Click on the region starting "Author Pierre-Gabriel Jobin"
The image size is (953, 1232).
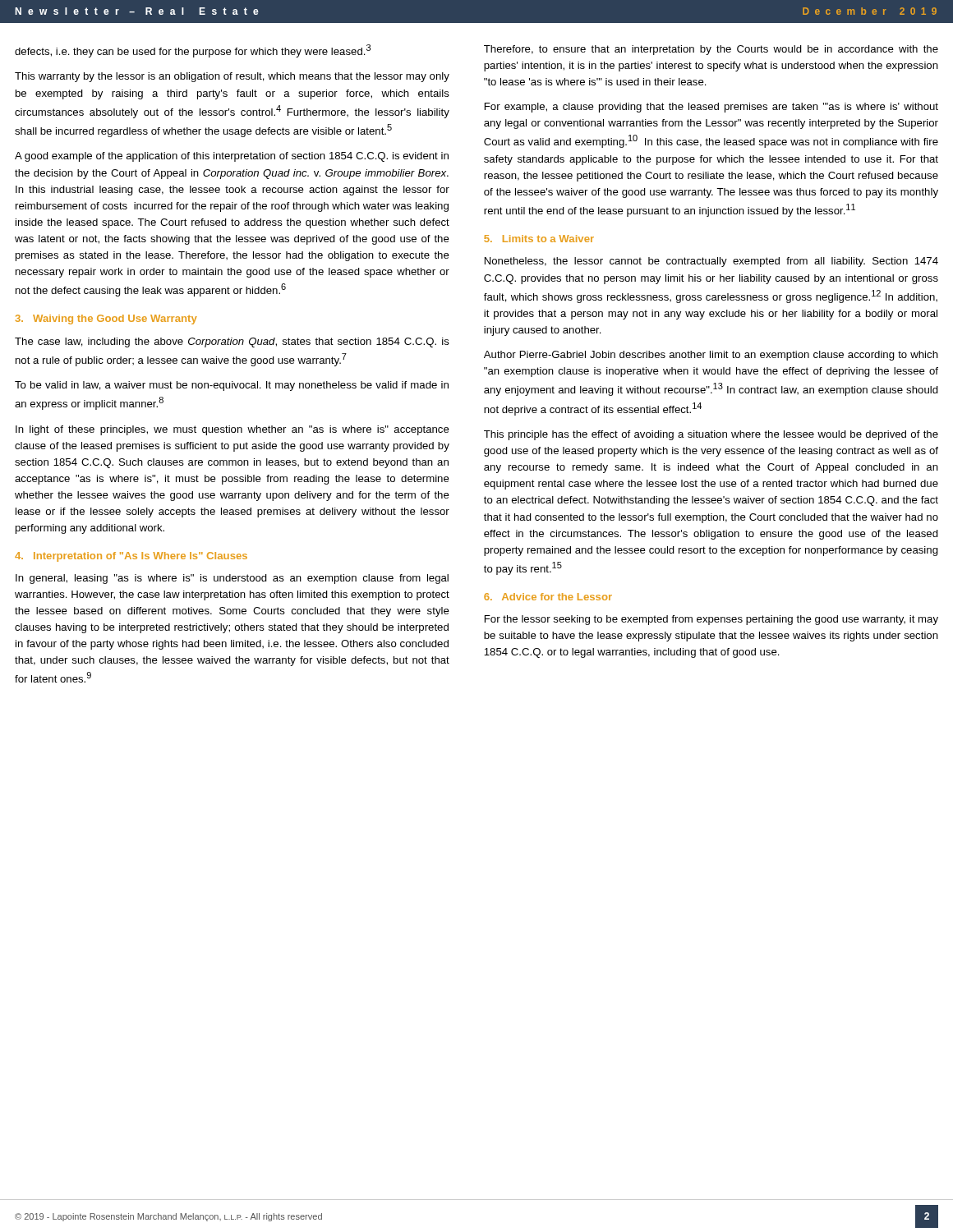point(711,382)
